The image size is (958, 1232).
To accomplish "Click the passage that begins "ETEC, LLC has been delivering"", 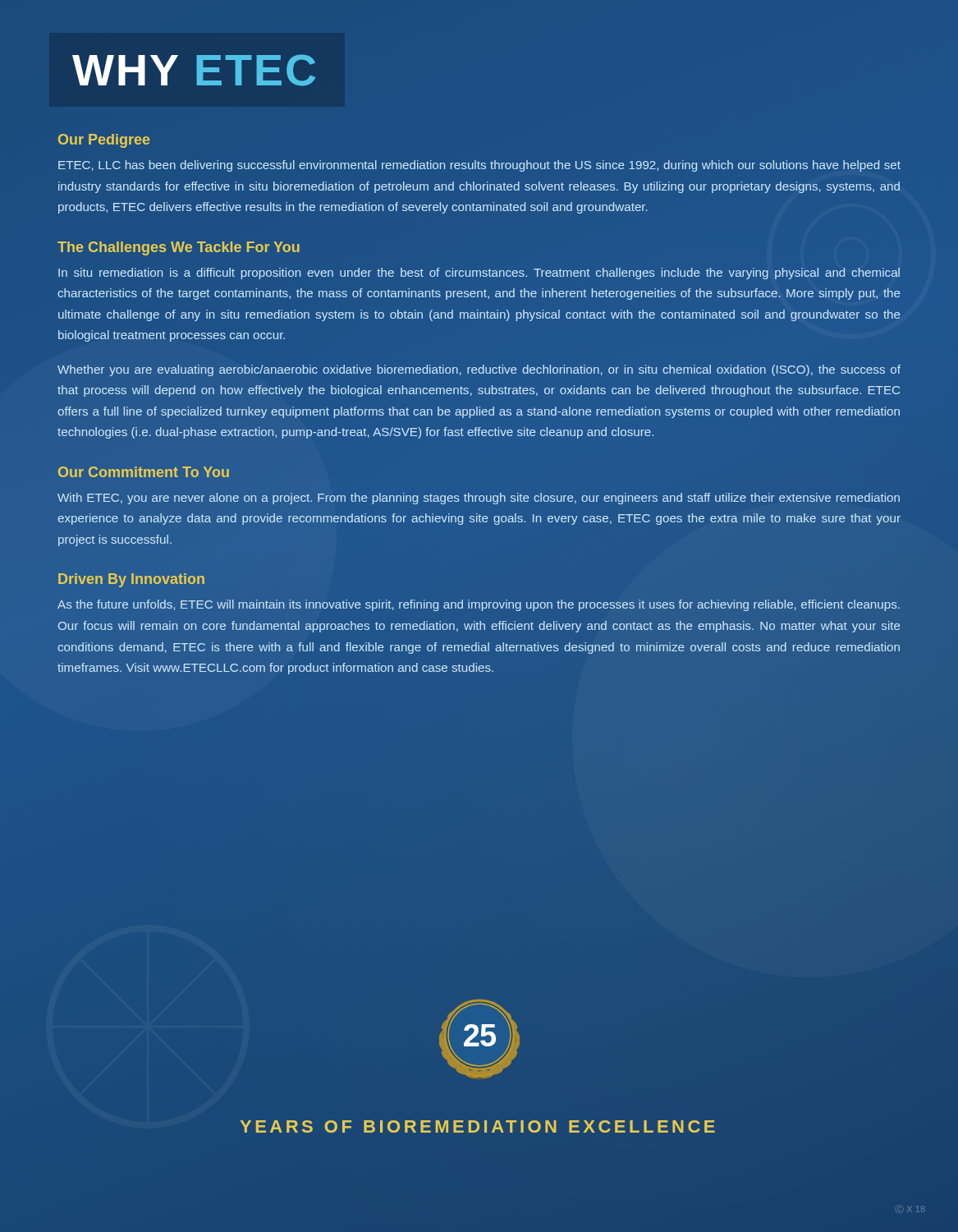I will (x=479, y=186).
